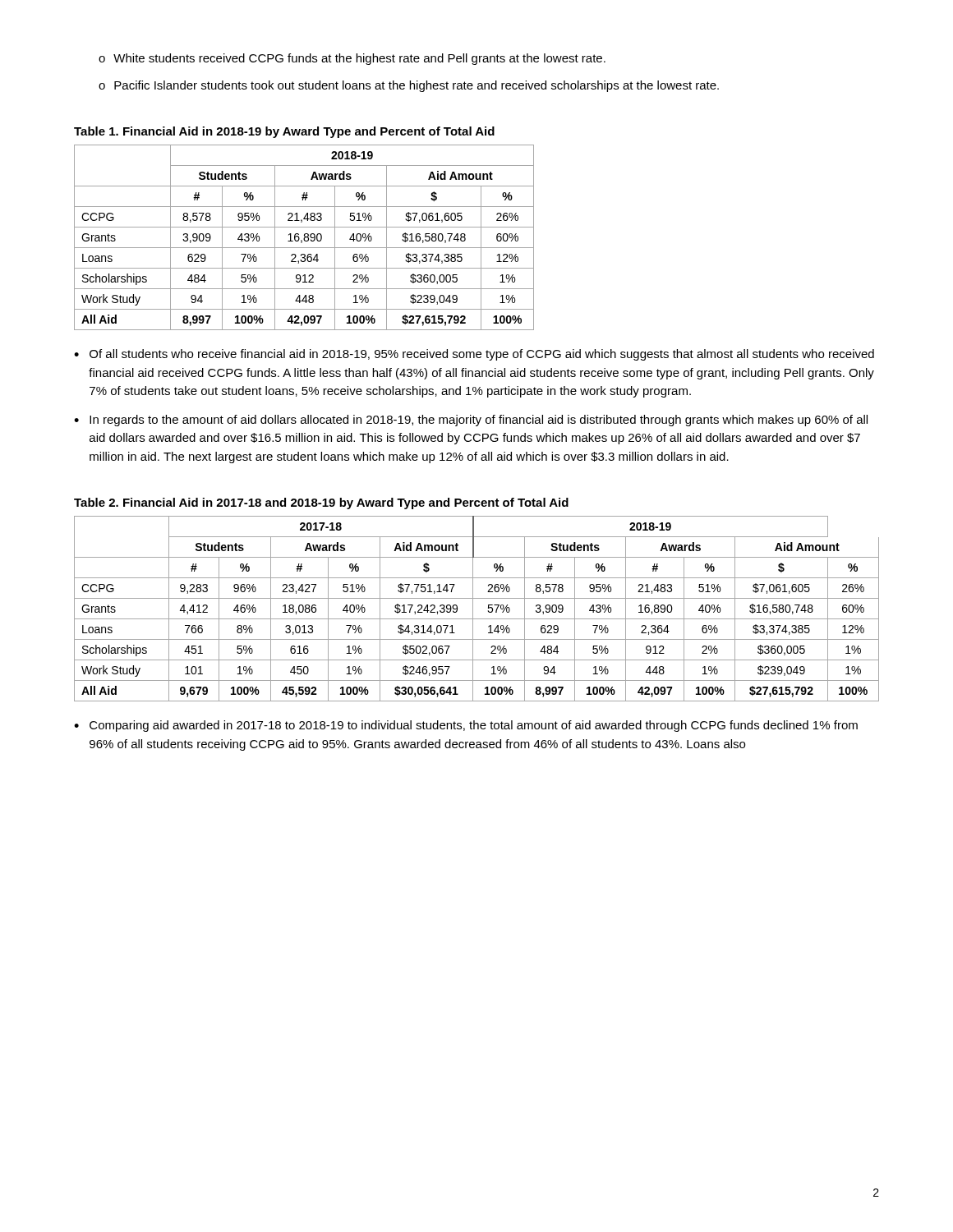Find the block on this page that starts "• Of all students"
Screen dimensions: 1232x953
pos(476,373)
